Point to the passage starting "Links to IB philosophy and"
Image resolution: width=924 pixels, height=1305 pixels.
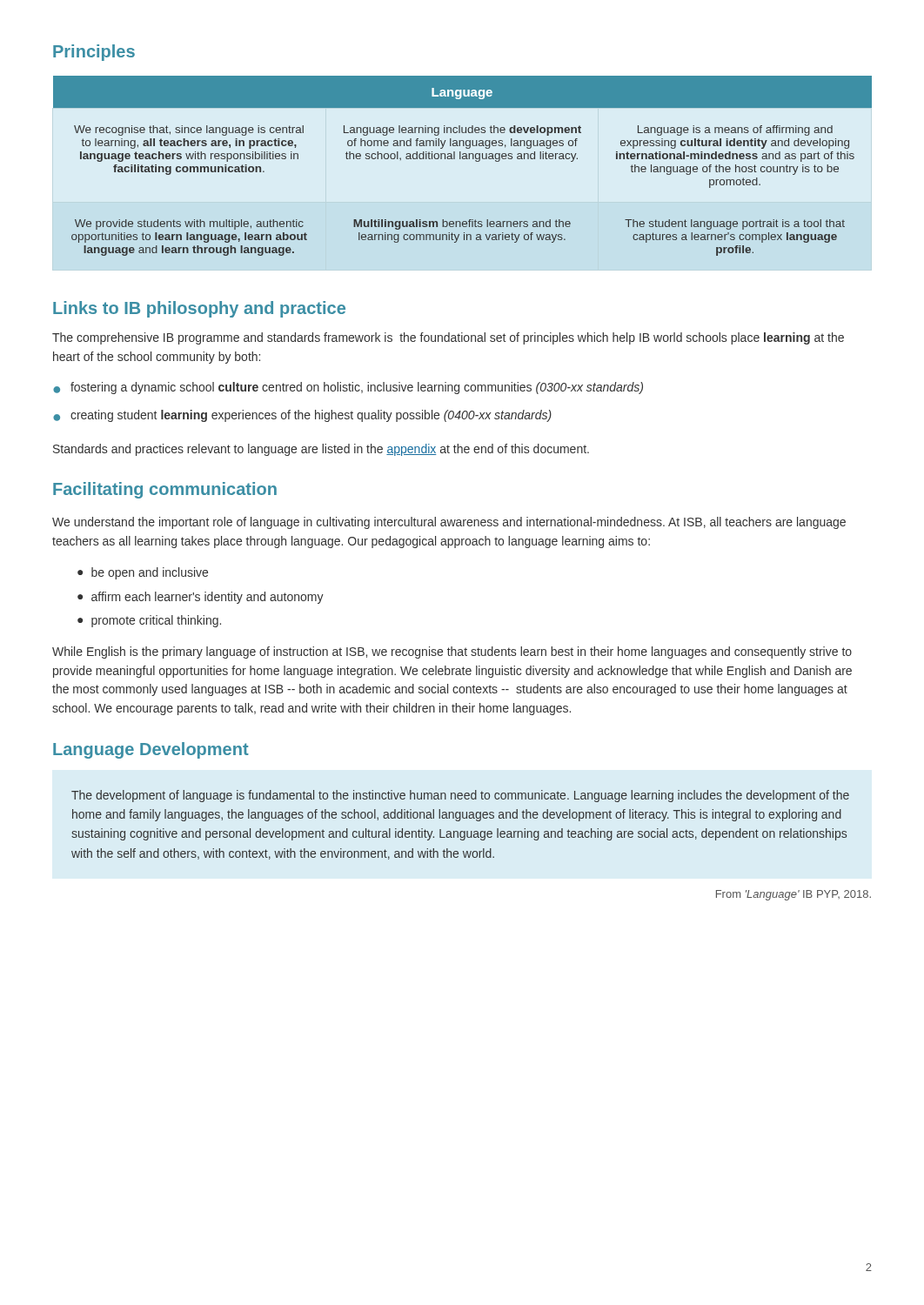coord(199,308)
